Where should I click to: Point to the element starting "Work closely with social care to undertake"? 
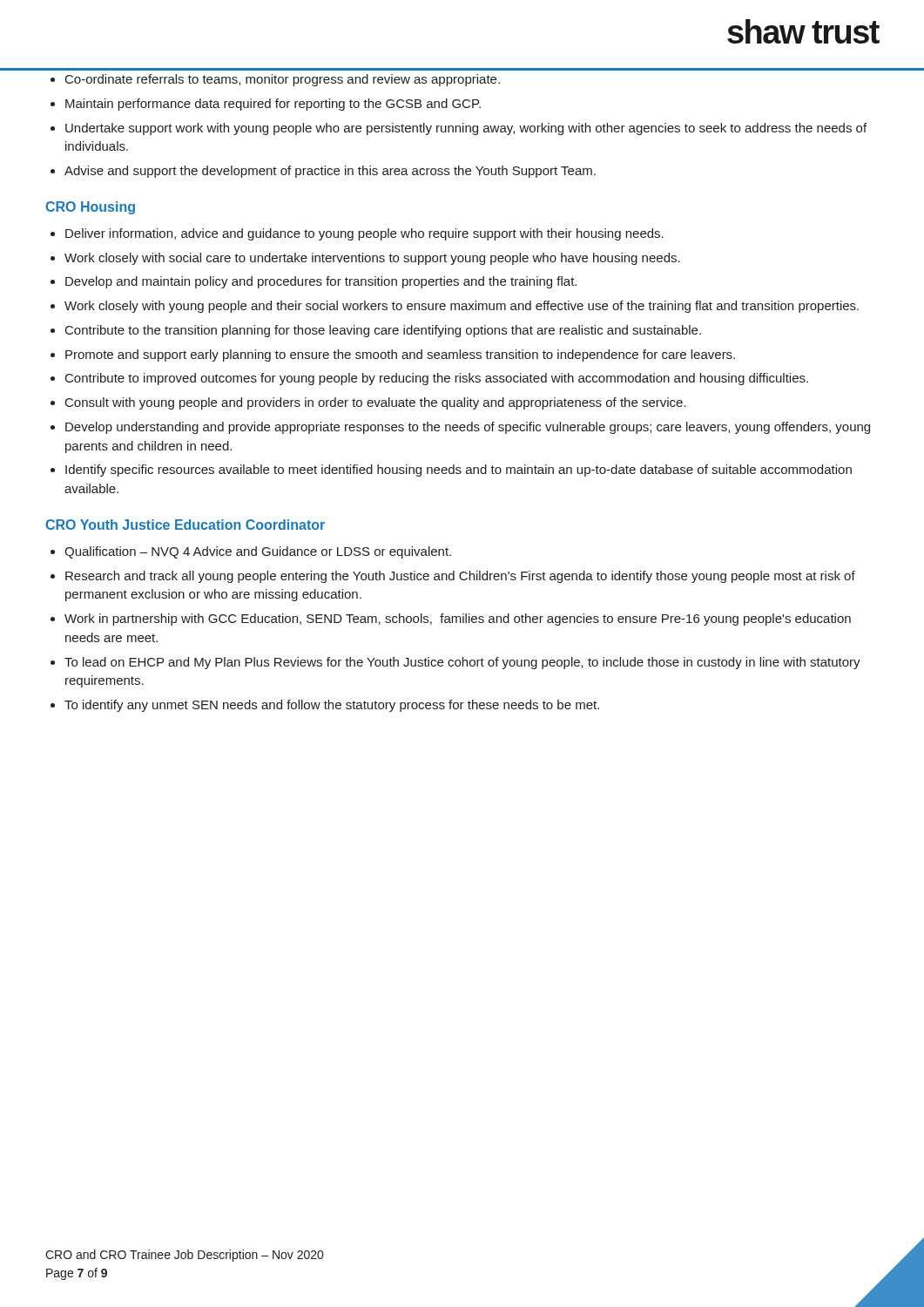pos(373,257)
